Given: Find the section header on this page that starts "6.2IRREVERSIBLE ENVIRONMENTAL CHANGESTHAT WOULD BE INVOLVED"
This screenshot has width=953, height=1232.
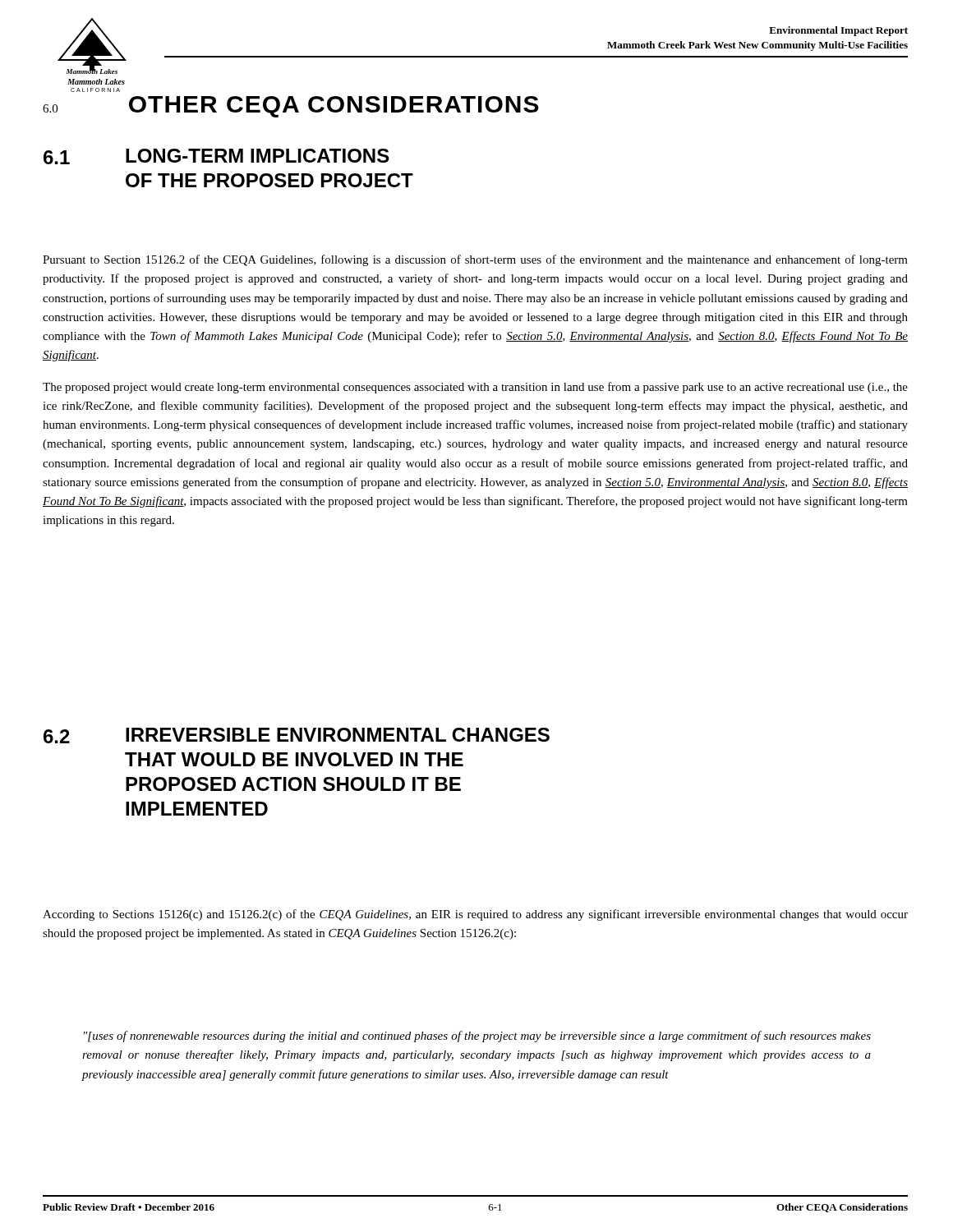Looking at the screenshot, I should (x=471, y=772).
